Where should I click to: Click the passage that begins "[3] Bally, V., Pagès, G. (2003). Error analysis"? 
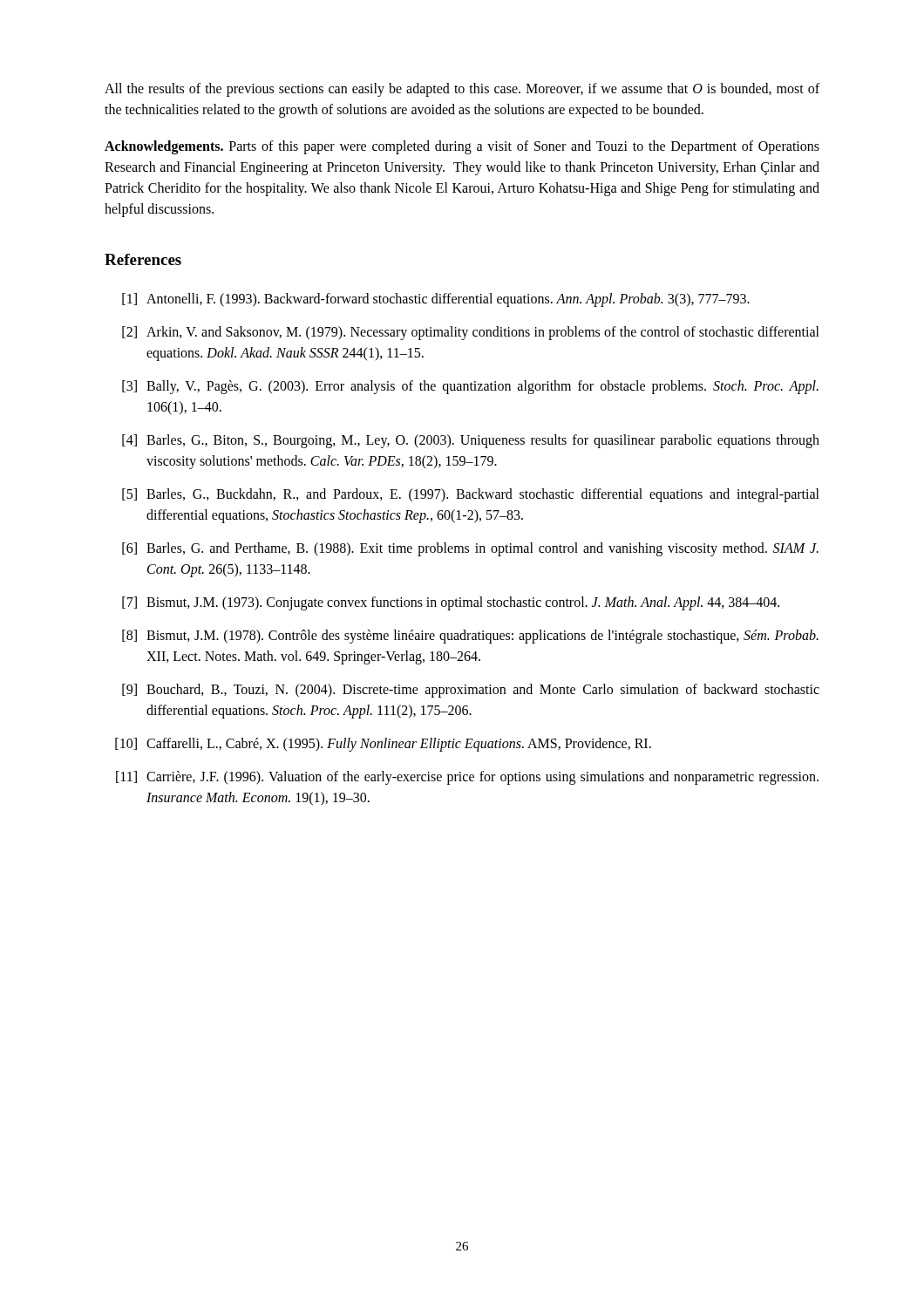click(462, 396)
